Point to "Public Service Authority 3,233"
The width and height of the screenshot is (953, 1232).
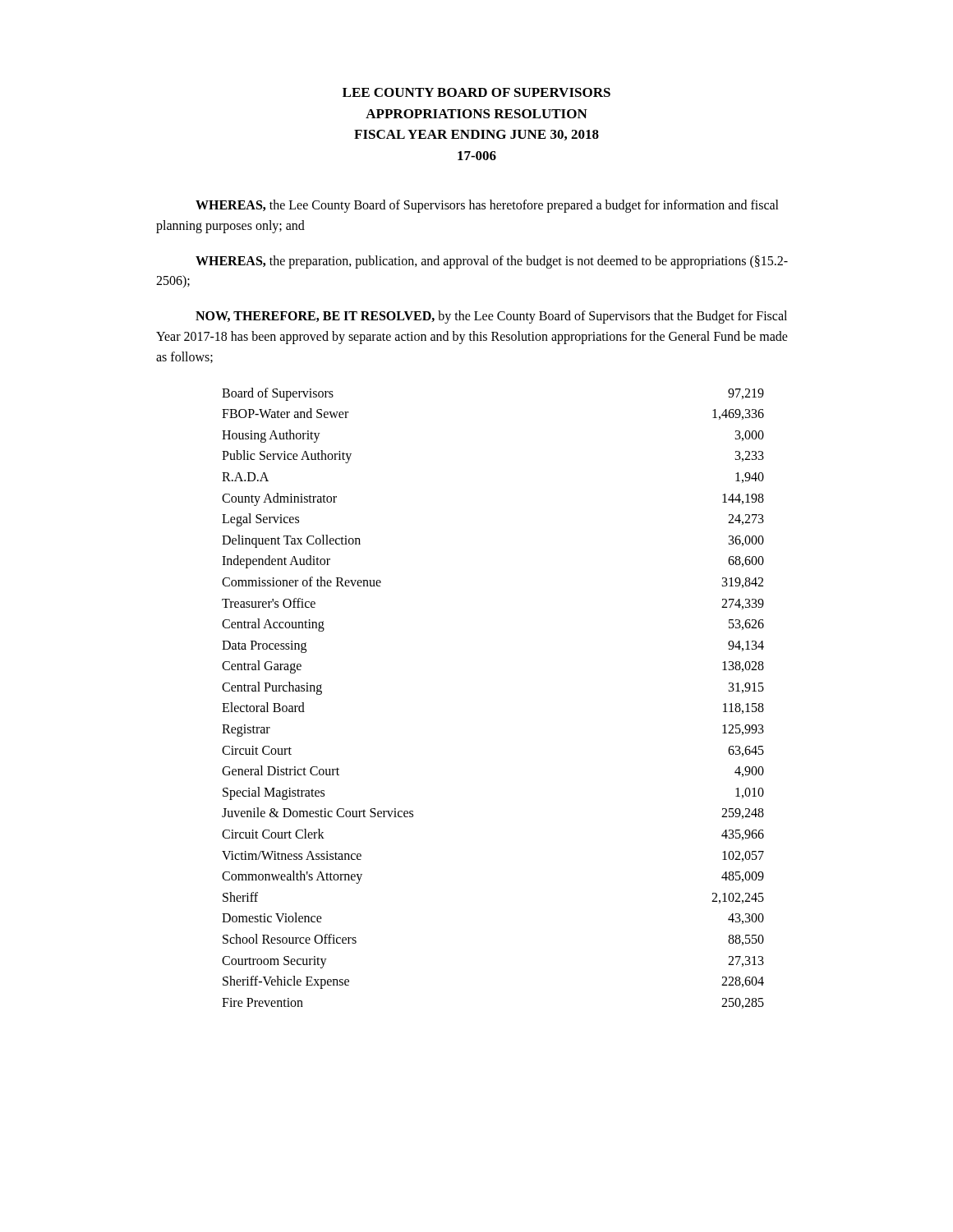click(279, 456)
